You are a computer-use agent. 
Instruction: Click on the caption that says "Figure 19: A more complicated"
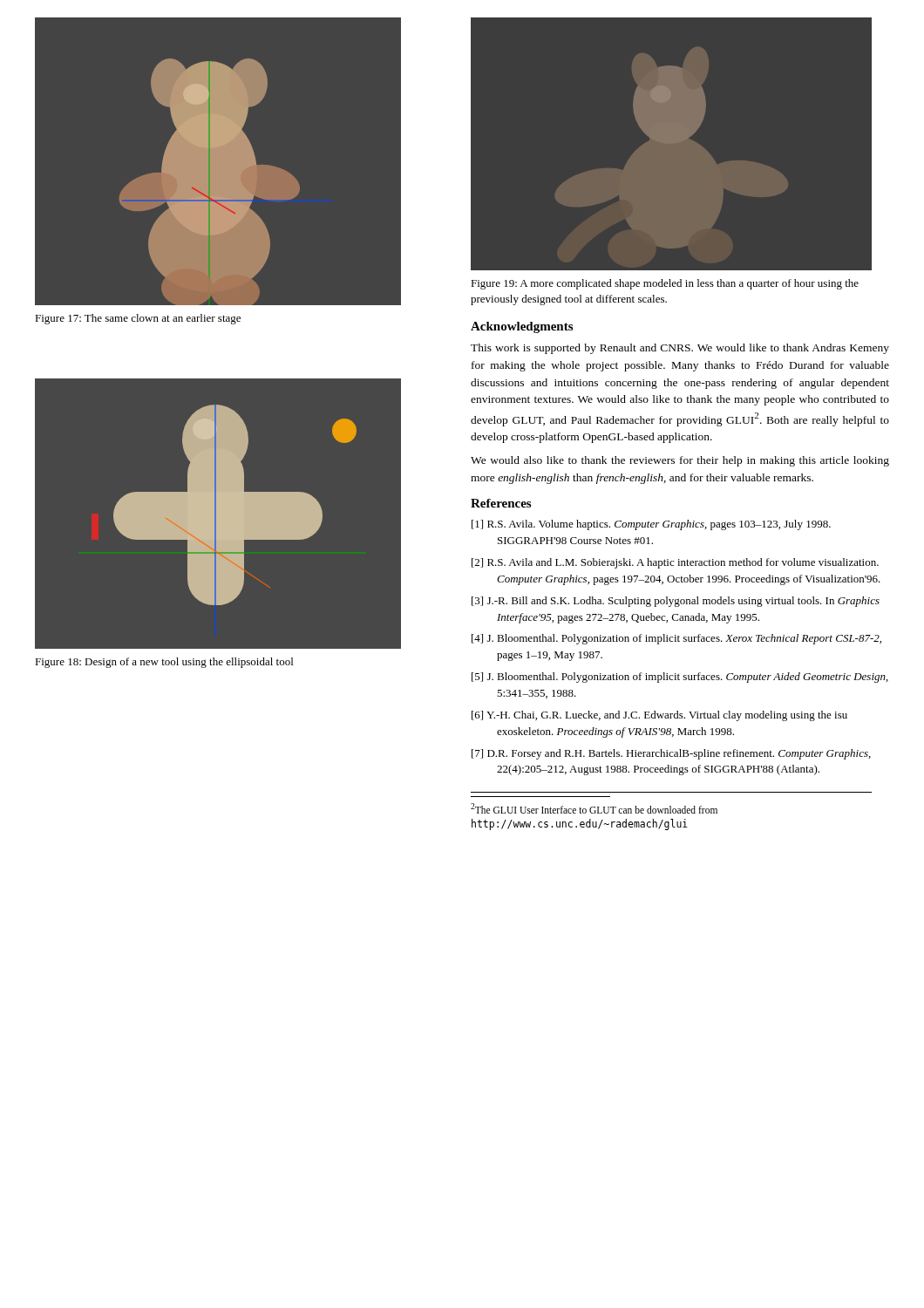point(665,291)
